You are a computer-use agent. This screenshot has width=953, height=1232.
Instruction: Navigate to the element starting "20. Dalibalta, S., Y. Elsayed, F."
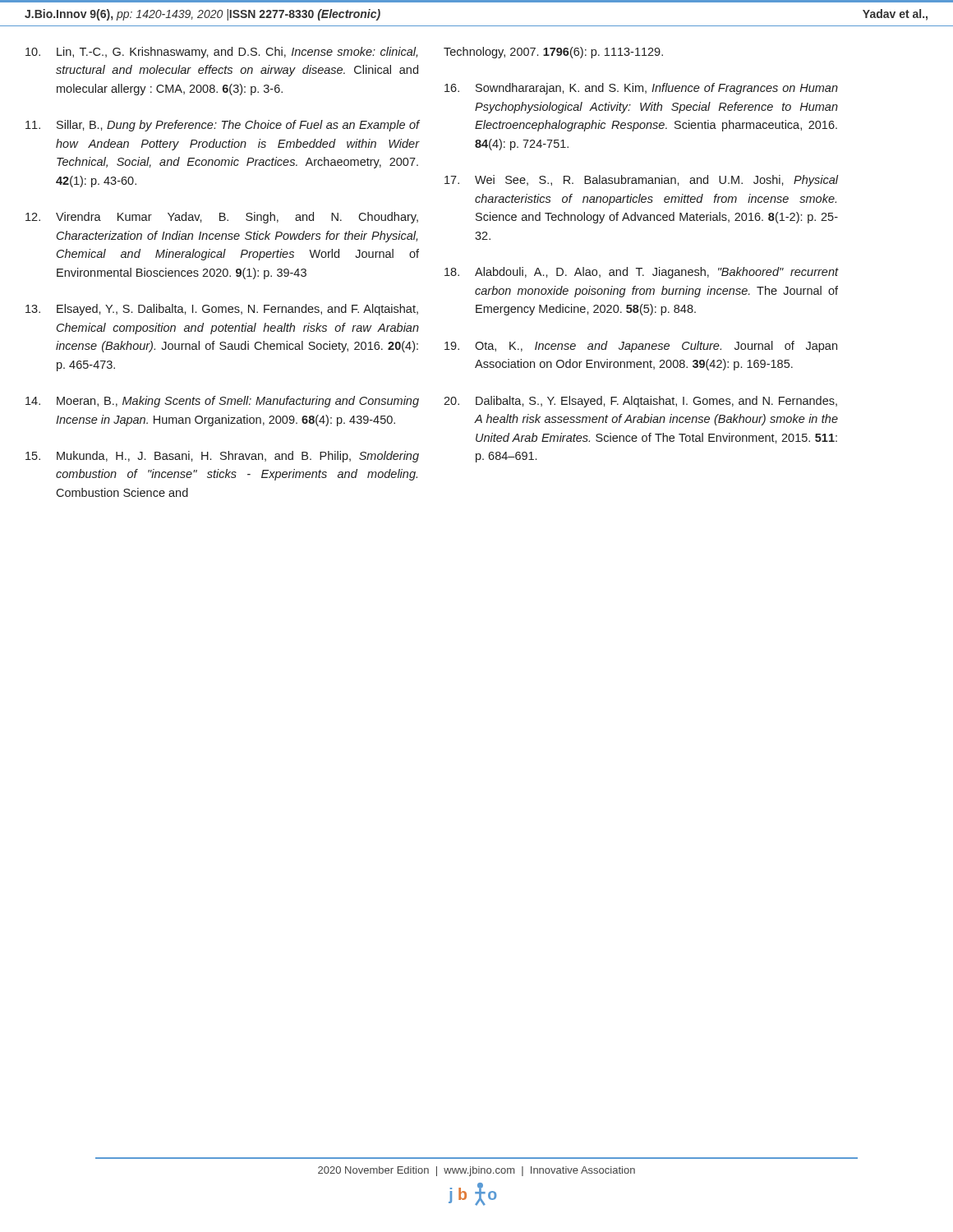click(641, 428)
